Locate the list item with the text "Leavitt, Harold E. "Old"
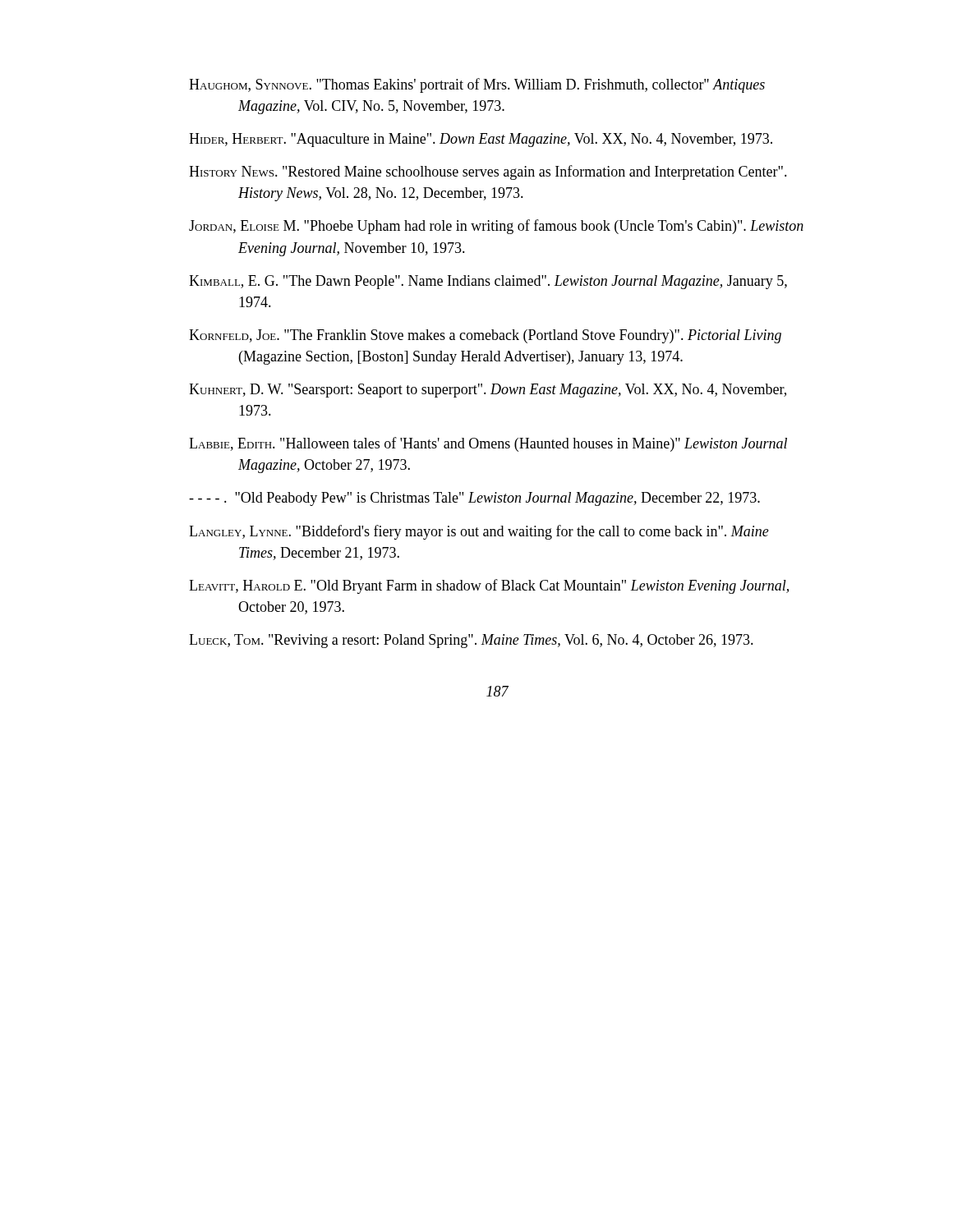Image resolution: width=953 pixels, height=1232 pixels. (x=489, y=596)
